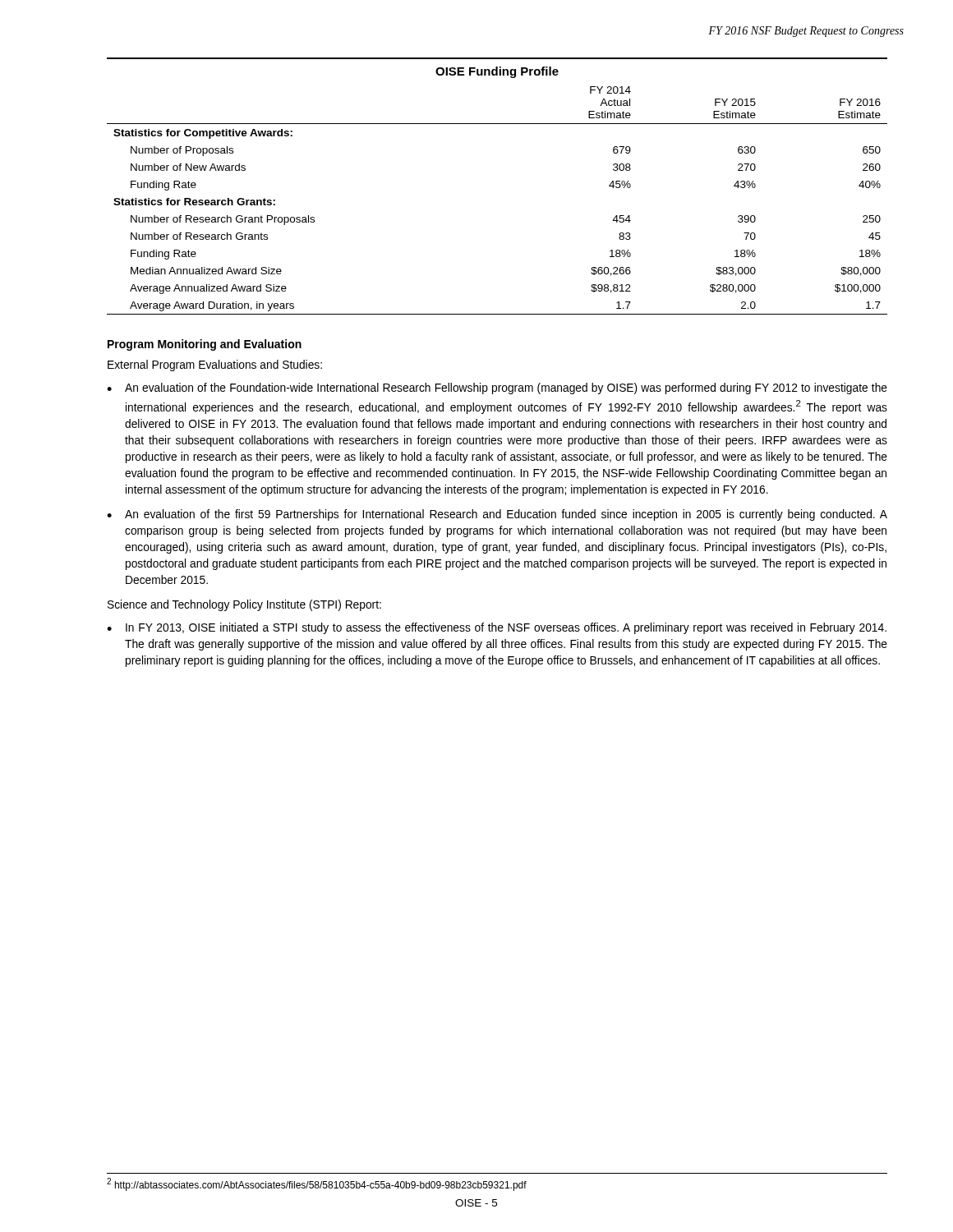This screenshot has width=953, height=1232.
Task: Find the block starting "2 http://abtassociates.com/AbtAssociates/files/58/581035b4-c55a-40b9-bd09-98b23cb59321.pdf"
Action: point(317,1184)
